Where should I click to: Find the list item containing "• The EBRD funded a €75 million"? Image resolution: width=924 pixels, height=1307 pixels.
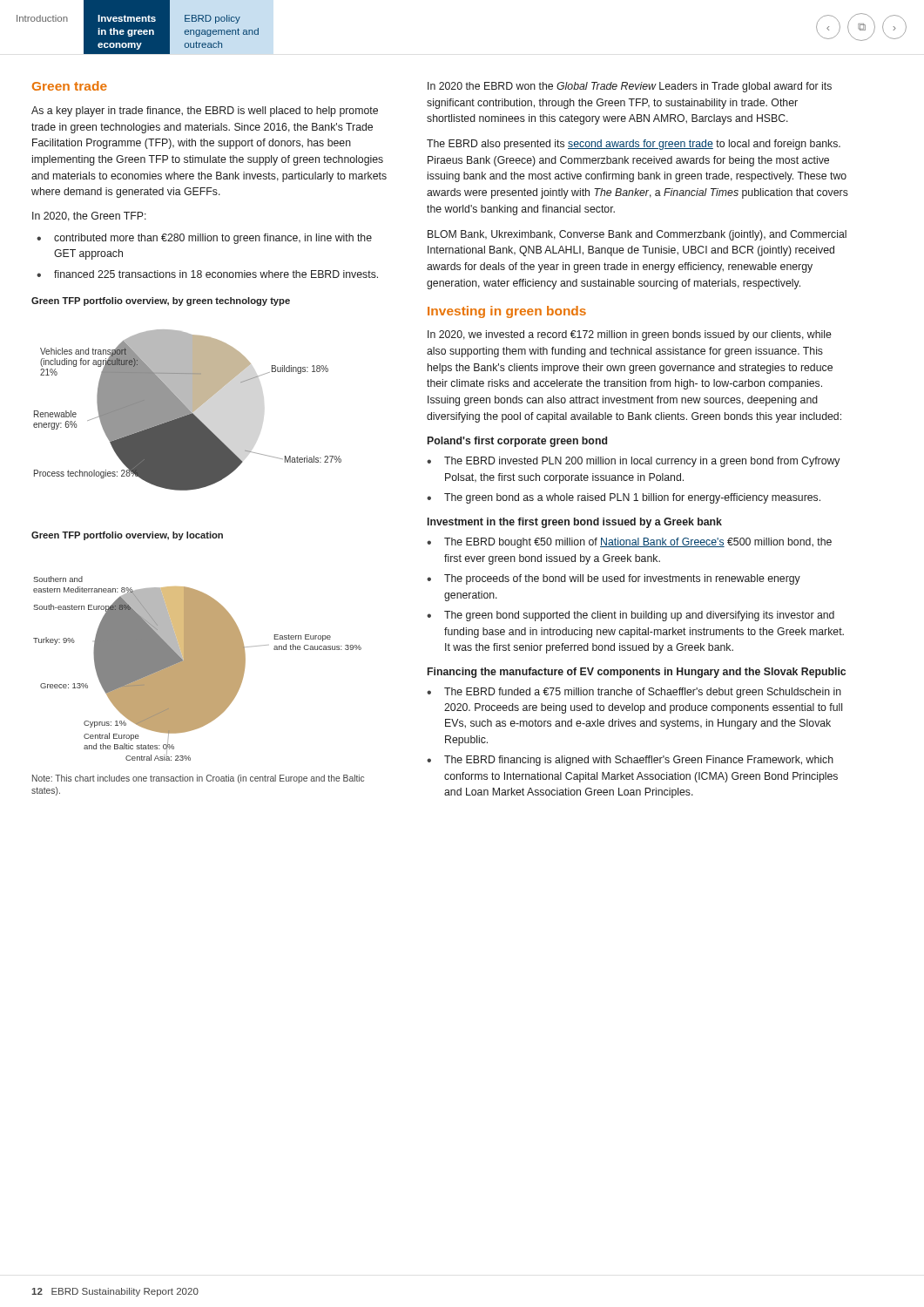pos(637,716)
